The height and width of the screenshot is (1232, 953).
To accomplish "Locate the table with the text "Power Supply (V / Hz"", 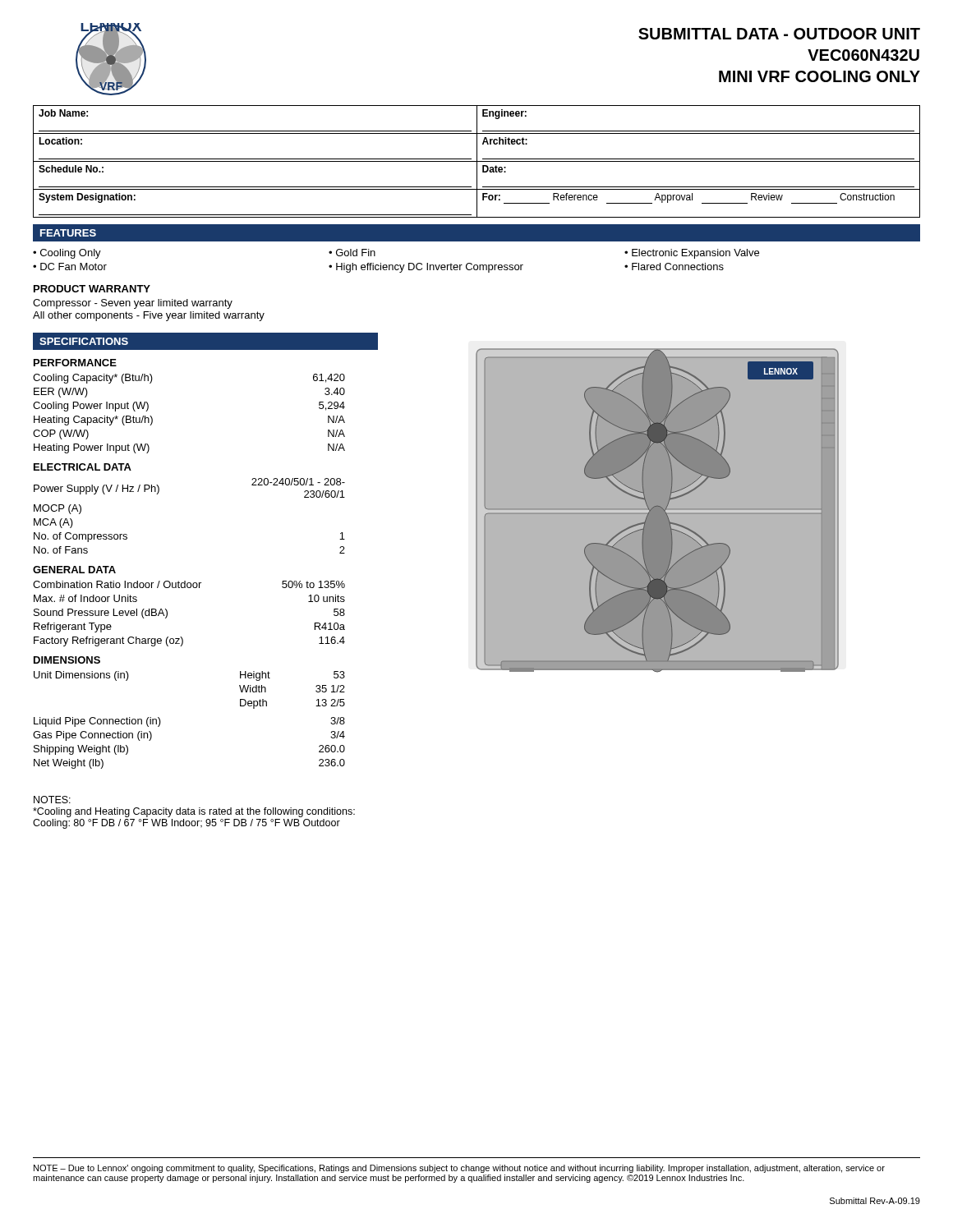I will coord(205,516).
